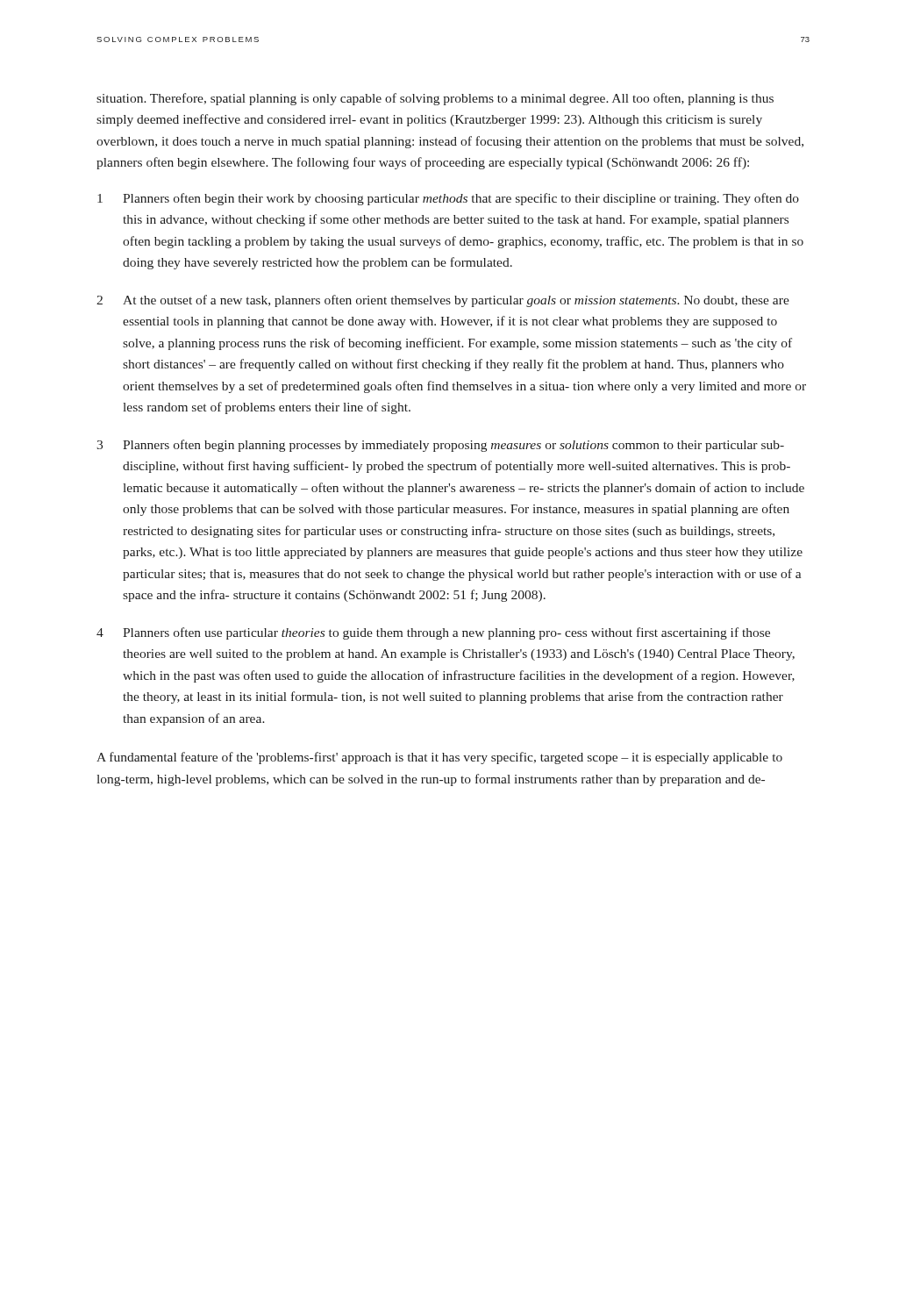The image size is (906, 1316).
Task: Find the text block containing "situation. Therefore, spatial planning is"
Action: [x=450, y=130]
